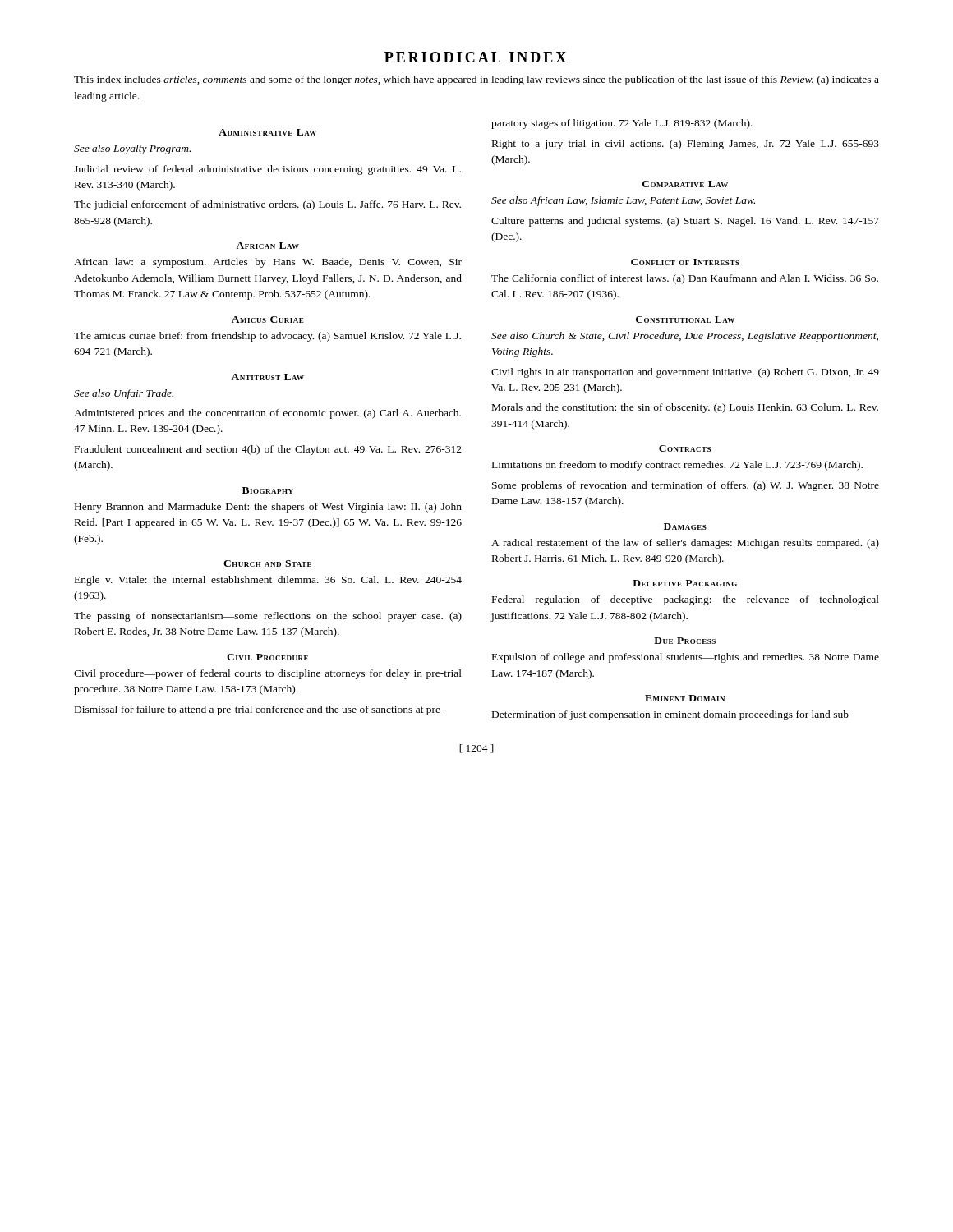Locate the text block that reads "Civil rights in air transportation and government"
Screen dimensions: 1232x953
tap(685, 379)
